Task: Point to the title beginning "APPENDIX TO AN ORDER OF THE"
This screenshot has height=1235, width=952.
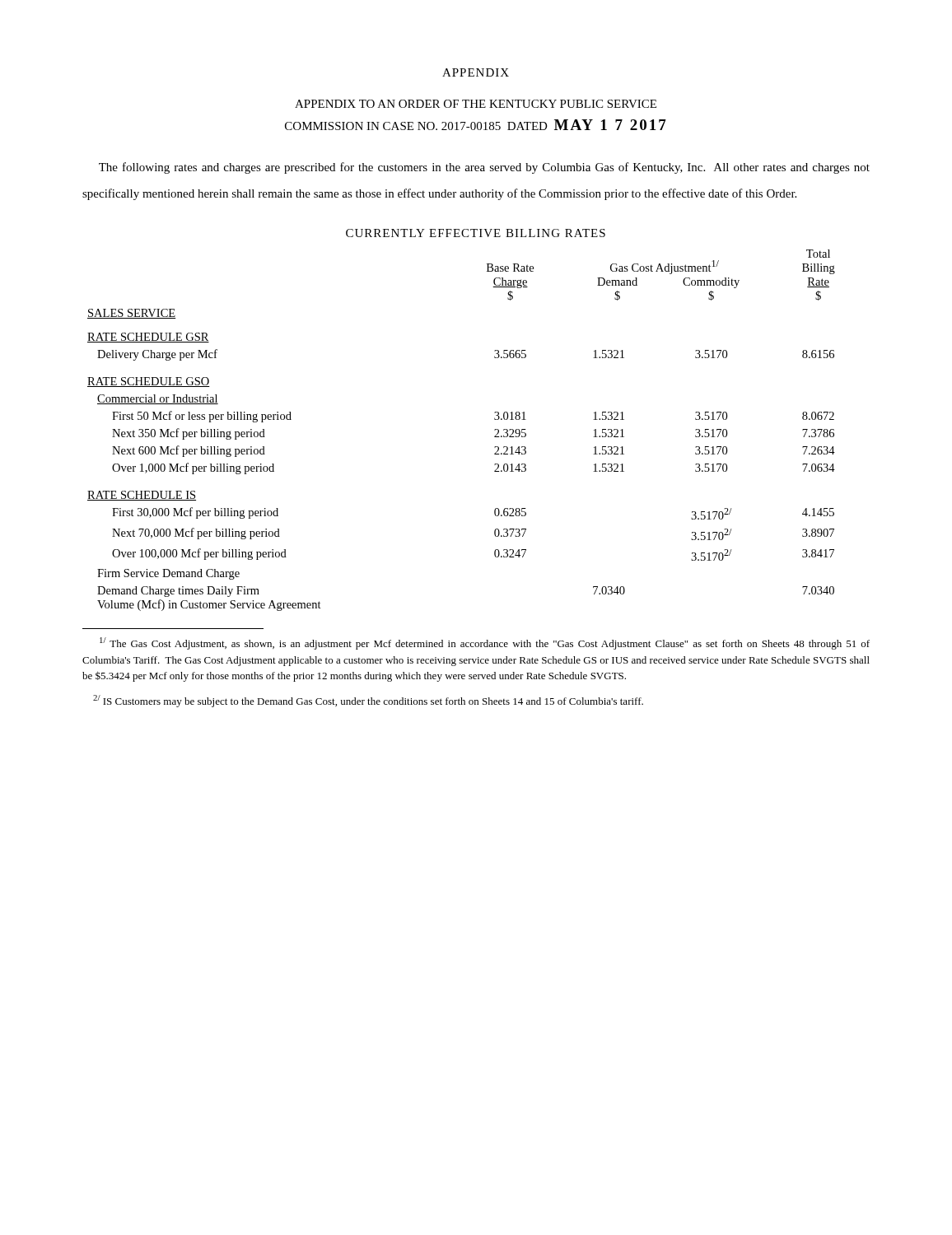Action: 476,115
